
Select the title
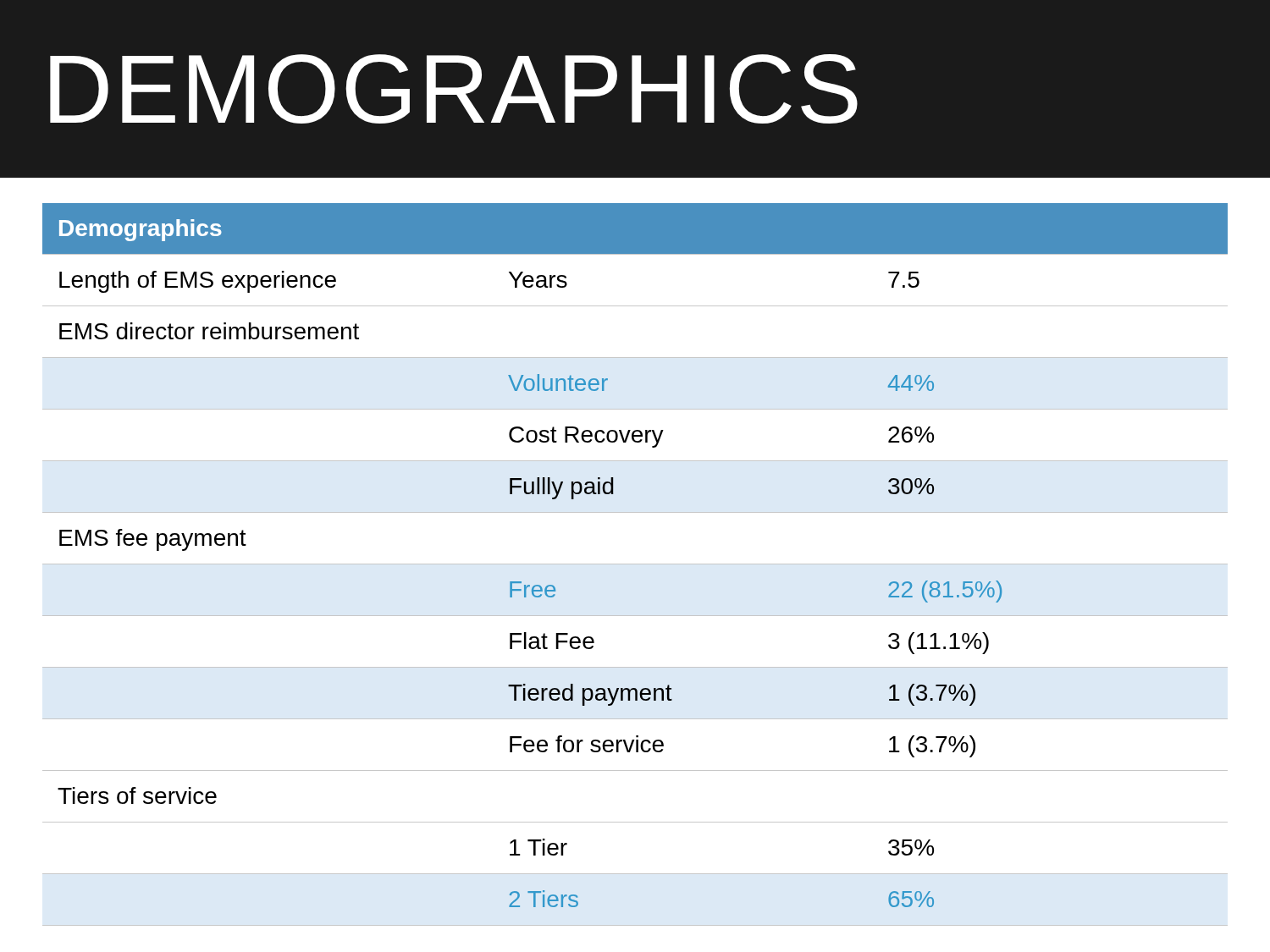click(x=453, y=88)
